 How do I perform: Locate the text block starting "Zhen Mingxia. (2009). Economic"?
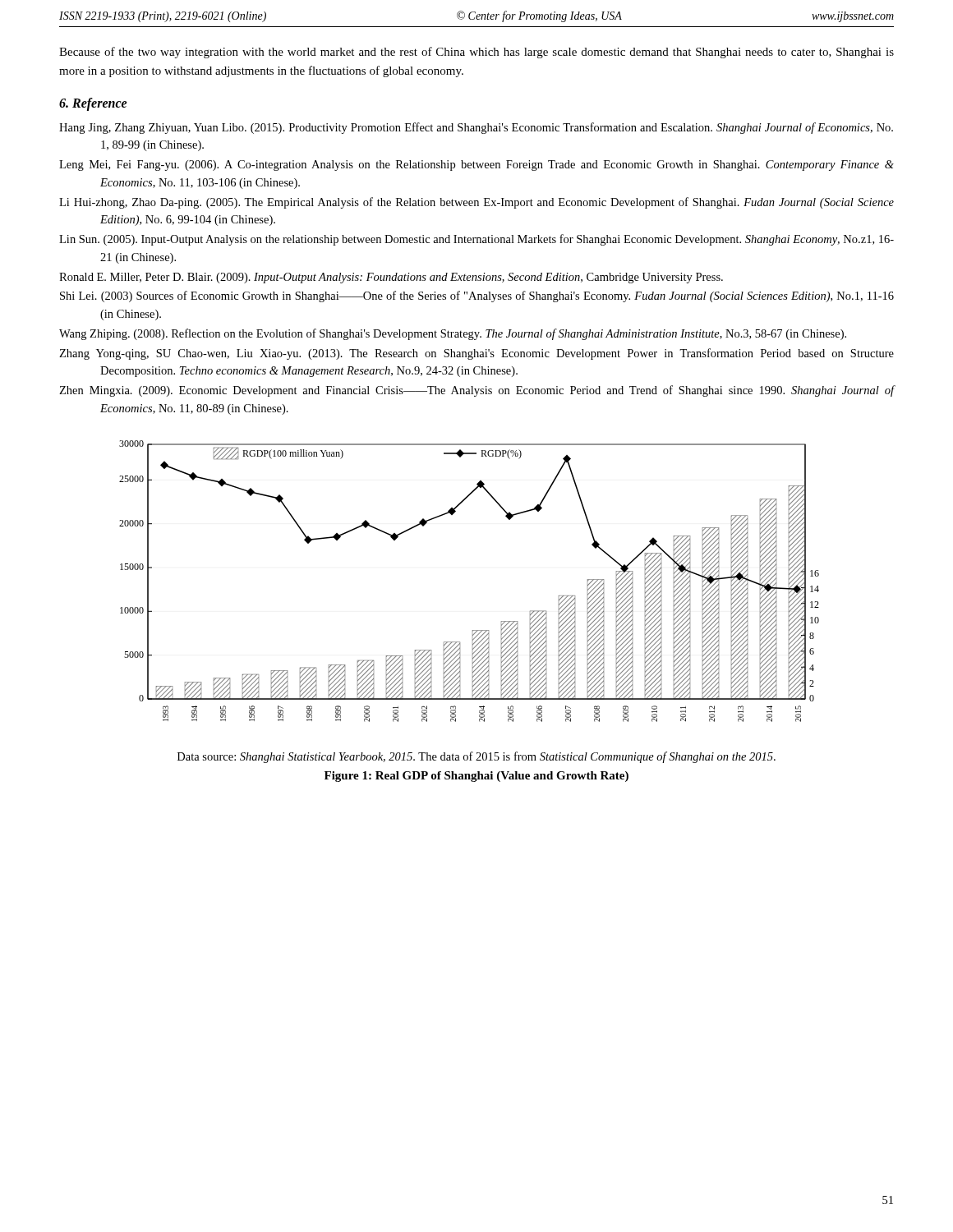pyautogui.click(x=476, y=399)
